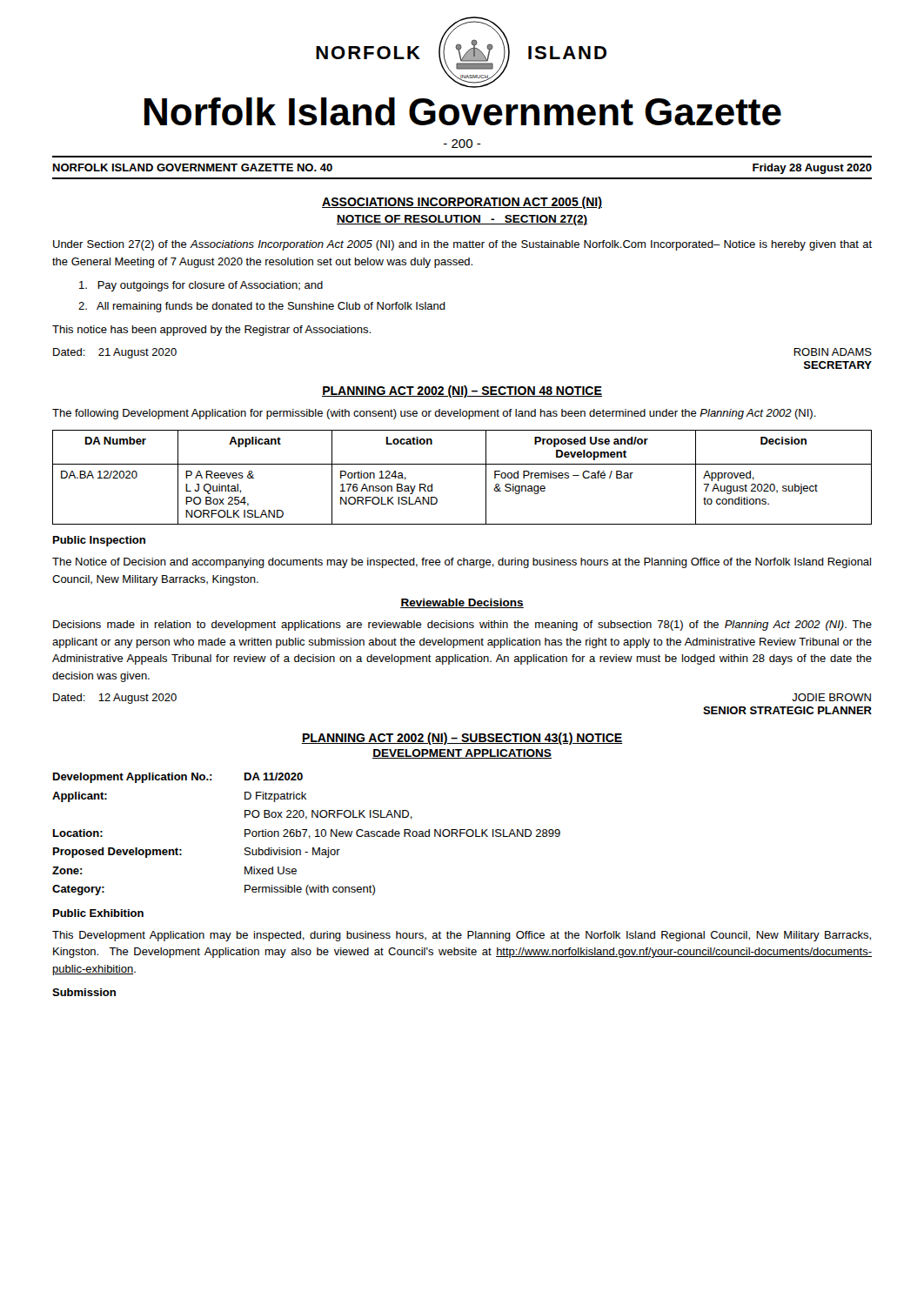This screenshot has height=1305, width=924.
Task: Navigate to the block starting "Dated: 12 August 2020 JODIE BROWNSENIOR STRATEGIC"
Action: tap(71, 698)
